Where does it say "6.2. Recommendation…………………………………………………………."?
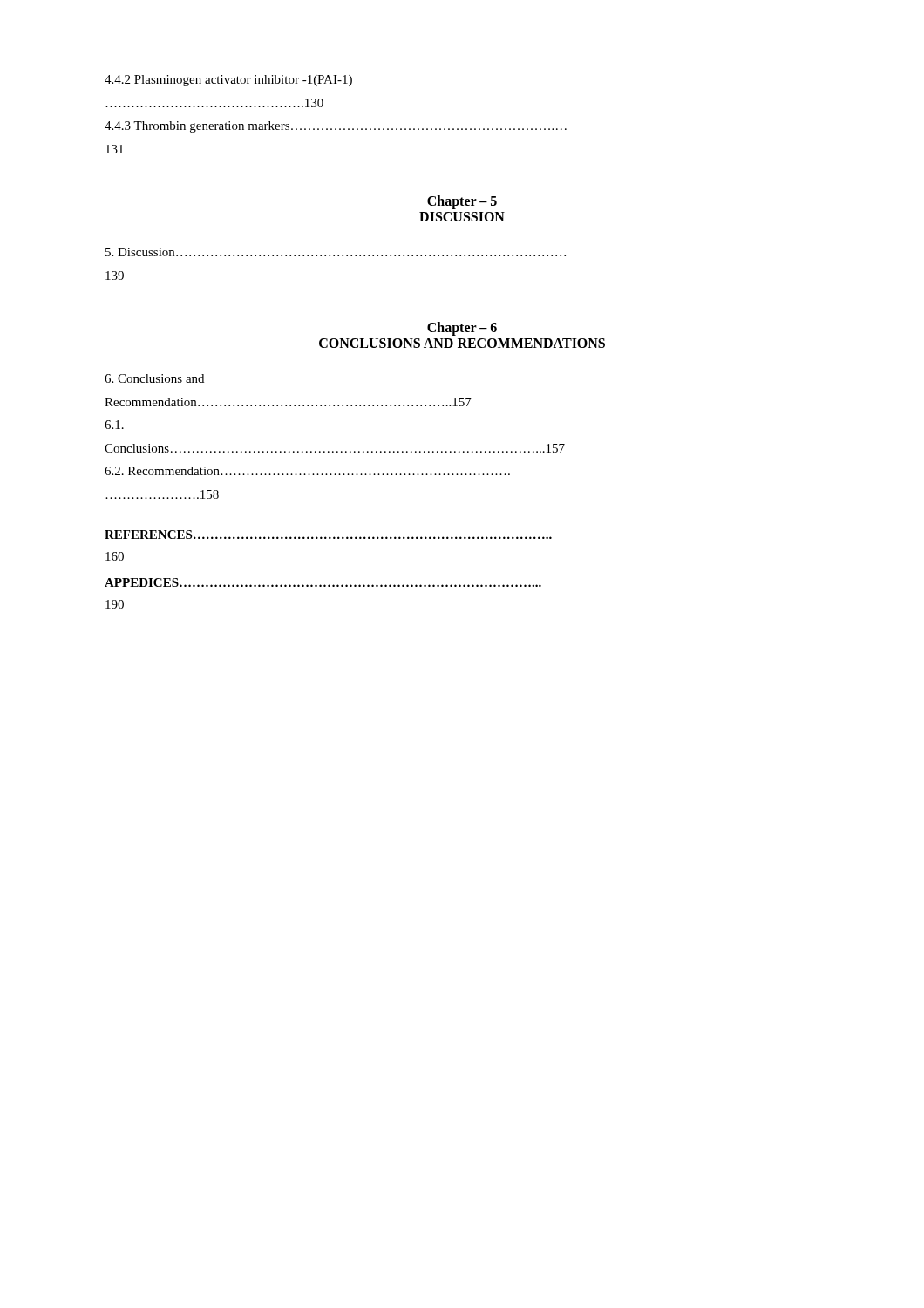 click(308, 471)
